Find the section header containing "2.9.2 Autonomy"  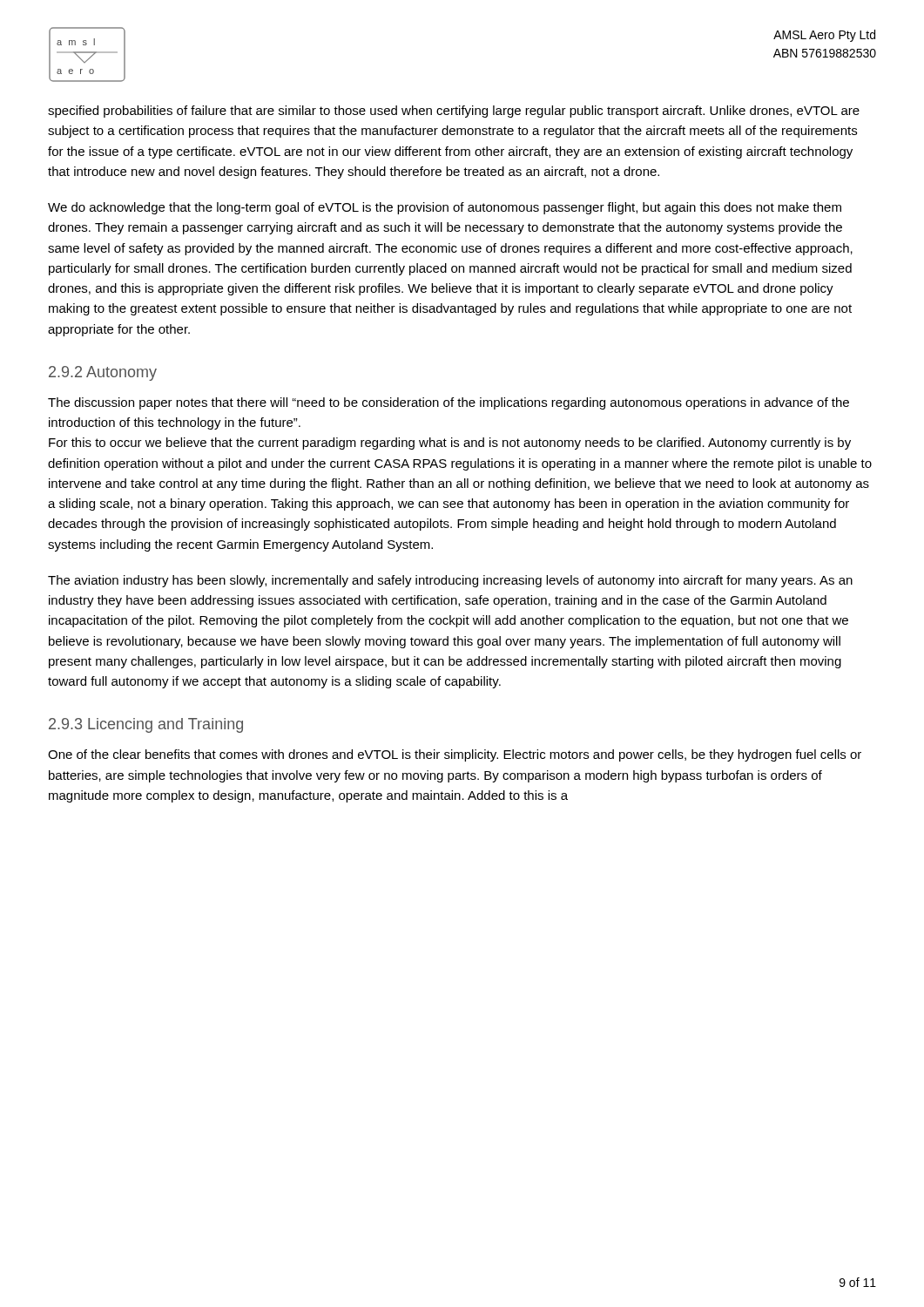point(102,372)
